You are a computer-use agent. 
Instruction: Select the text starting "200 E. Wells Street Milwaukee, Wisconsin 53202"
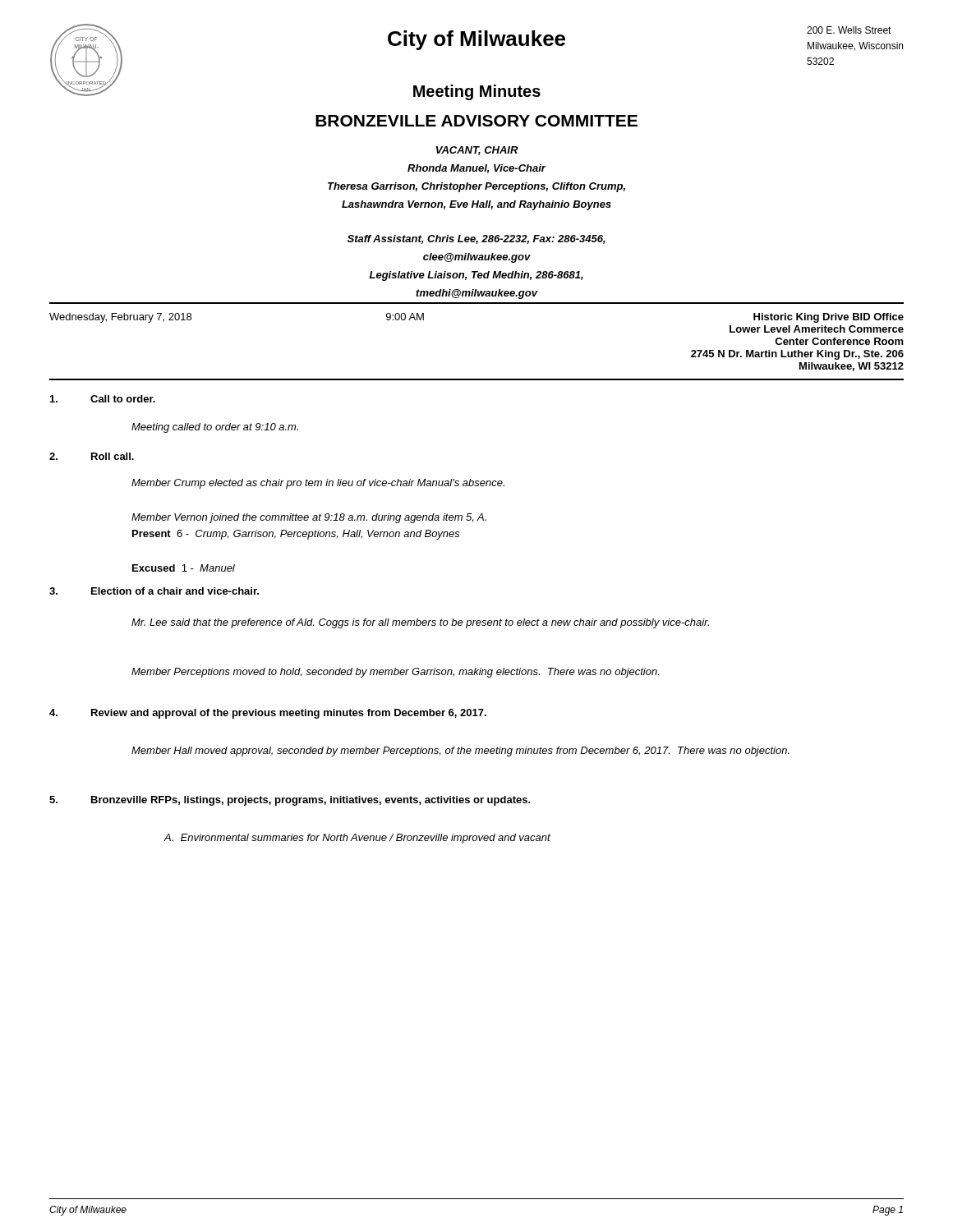pos(855,46)
